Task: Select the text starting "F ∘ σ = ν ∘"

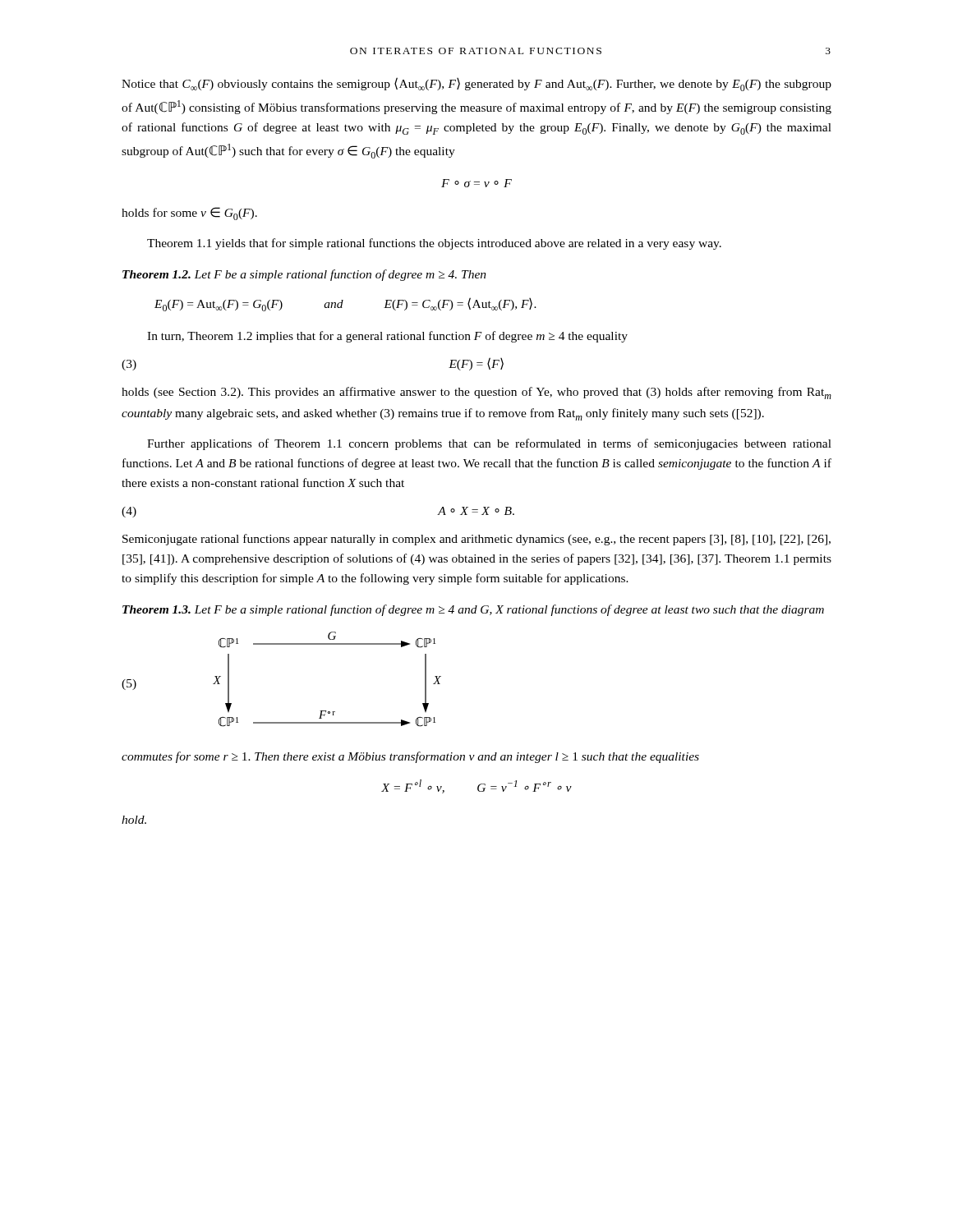Action: pos(476,183)
